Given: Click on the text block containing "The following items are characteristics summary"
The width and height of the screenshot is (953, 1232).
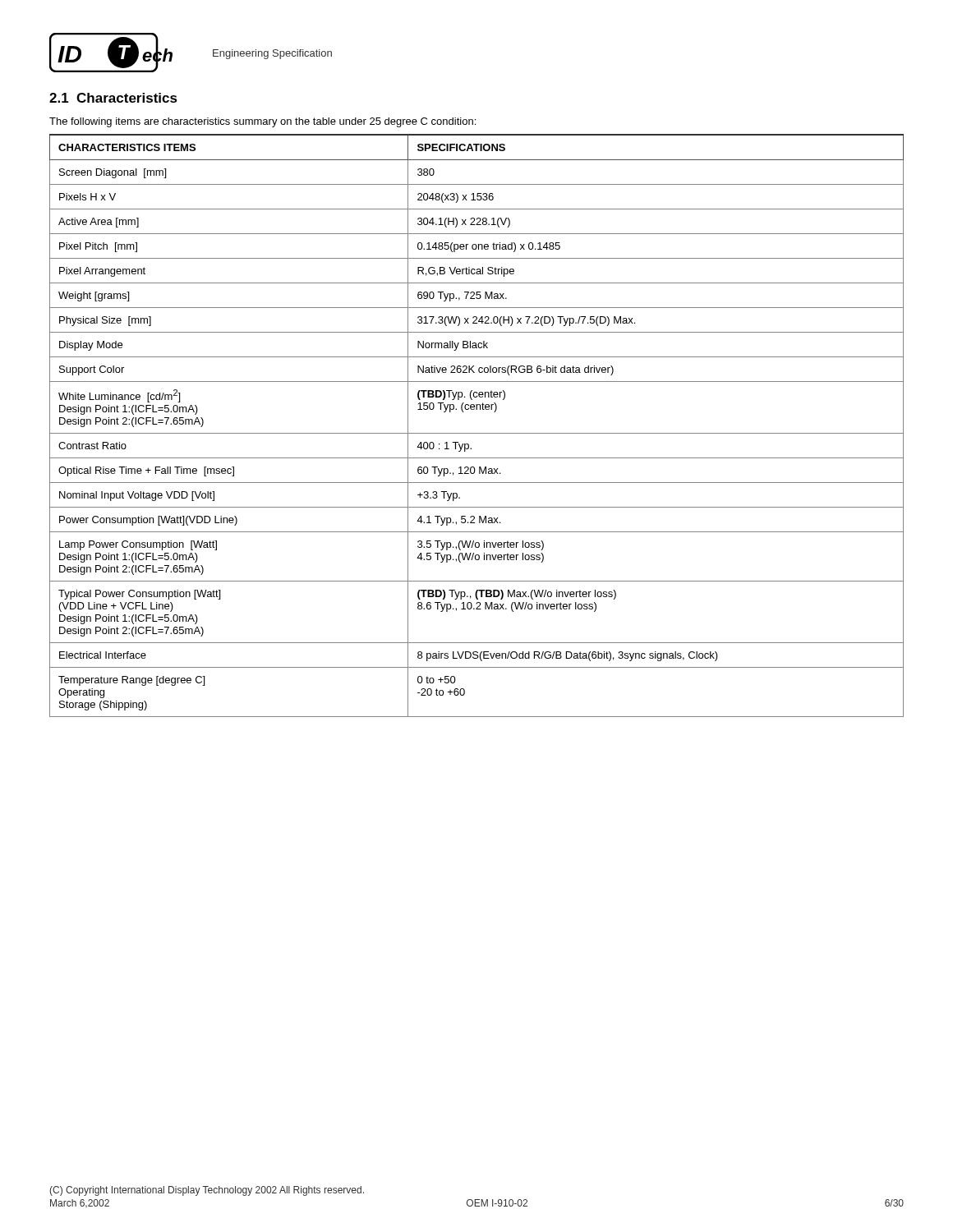Looking at the screenshot, I should pos(263,121).
